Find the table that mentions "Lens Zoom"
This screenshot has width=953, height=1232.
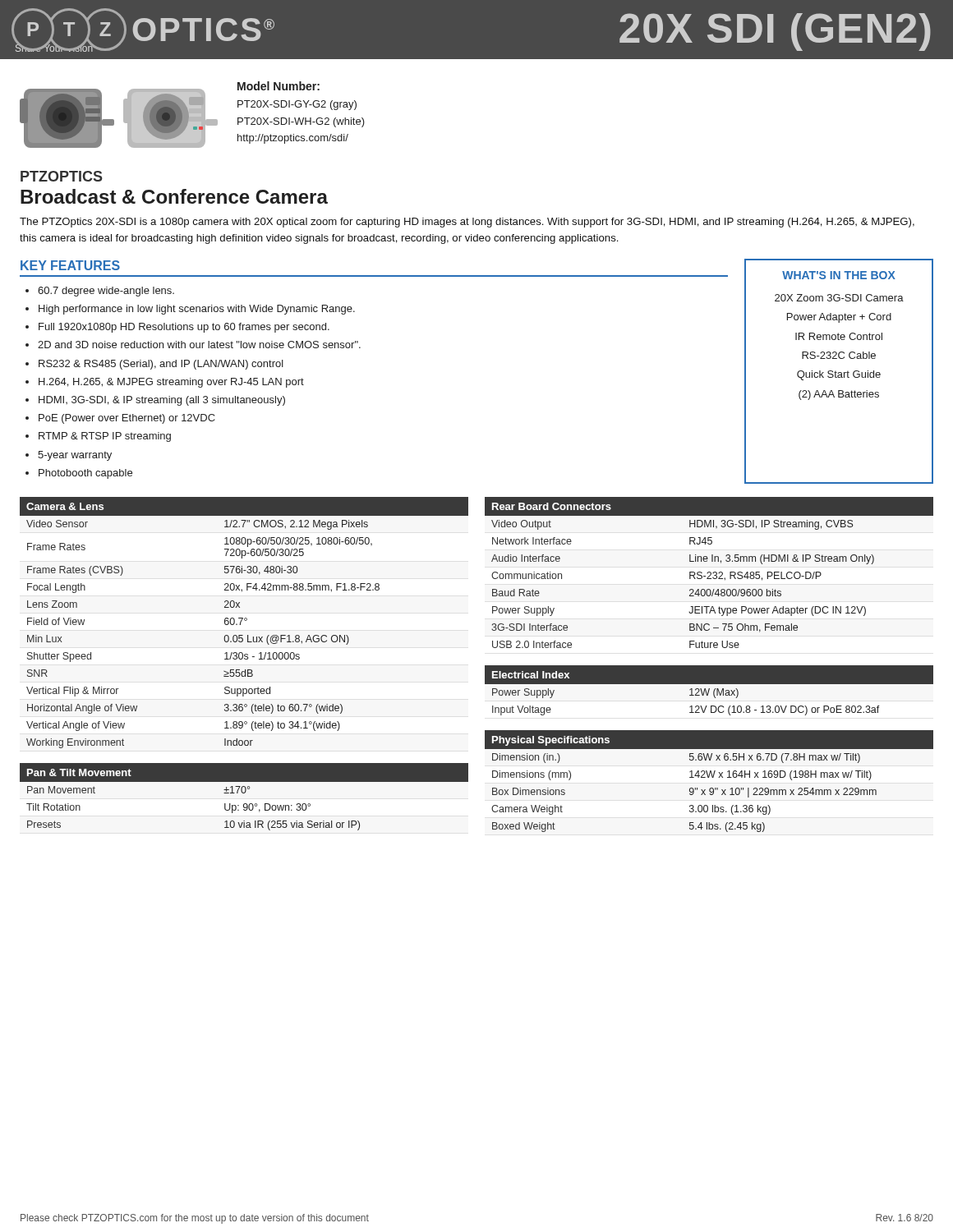pyautogui.click(x=244, y=624)
